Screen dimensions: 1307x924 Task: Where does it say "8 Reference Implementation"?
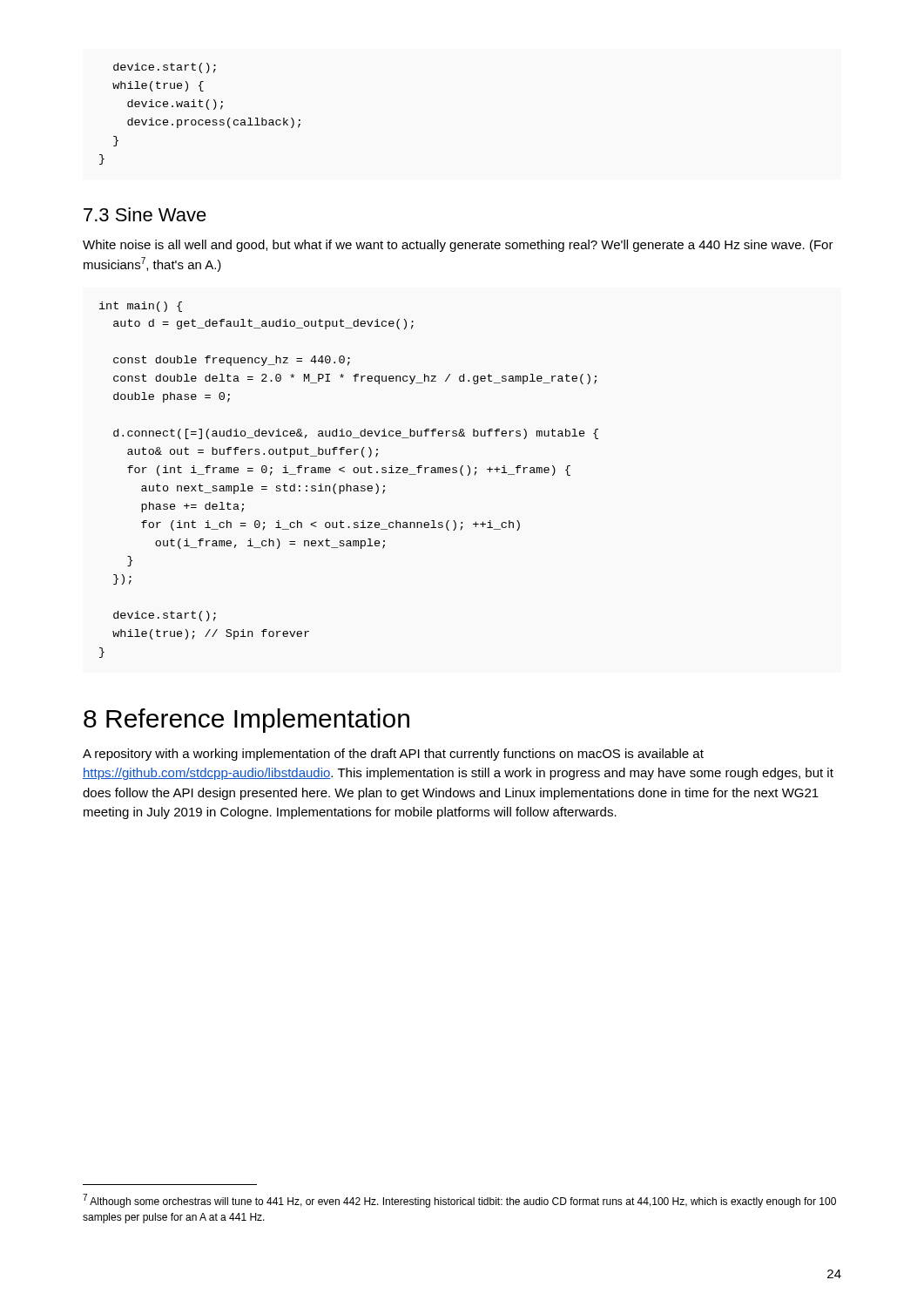tap(247, 719)
